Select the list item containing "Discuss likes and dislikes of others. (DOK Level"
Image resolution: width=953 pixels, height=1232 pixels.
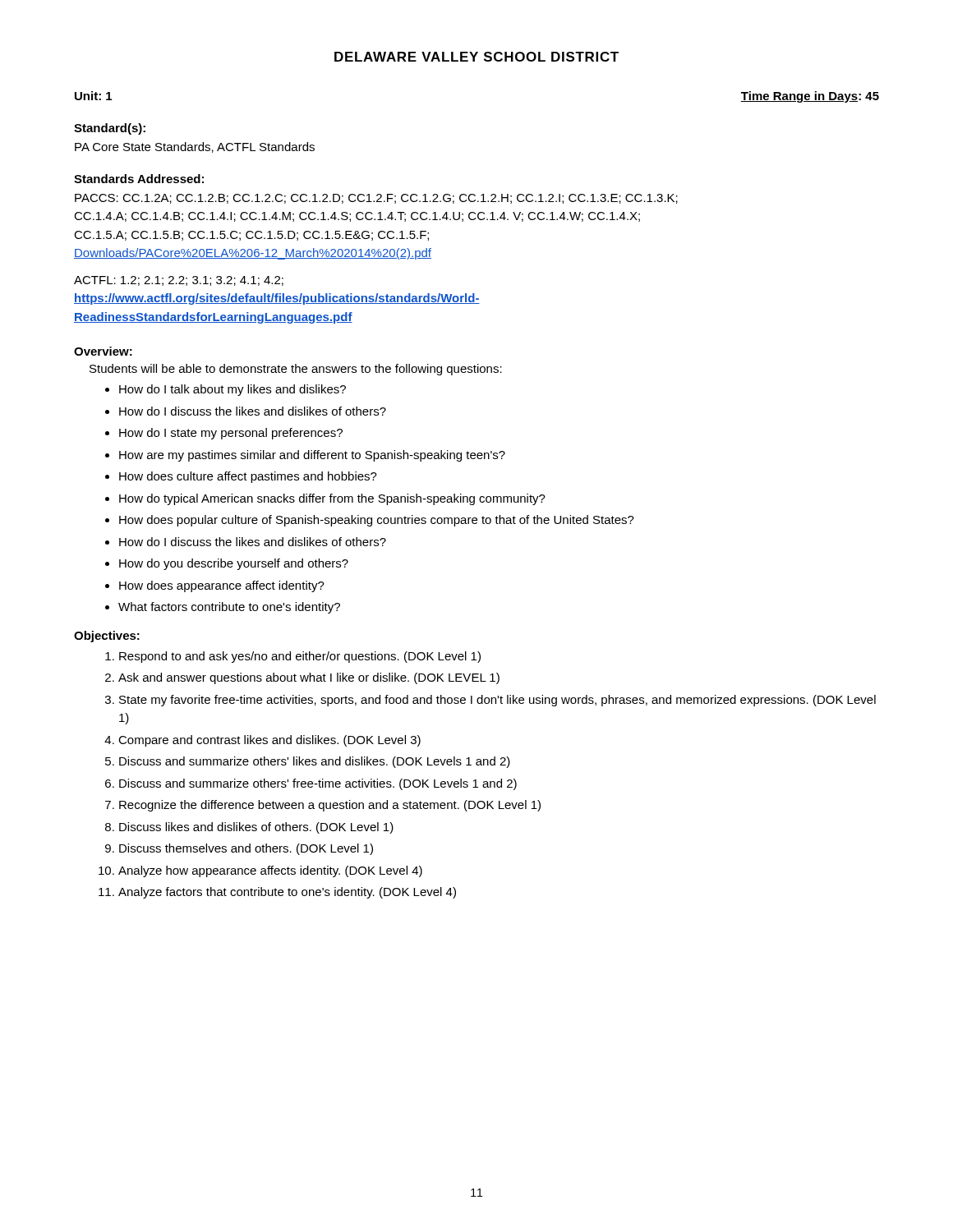tap(256, 828)
